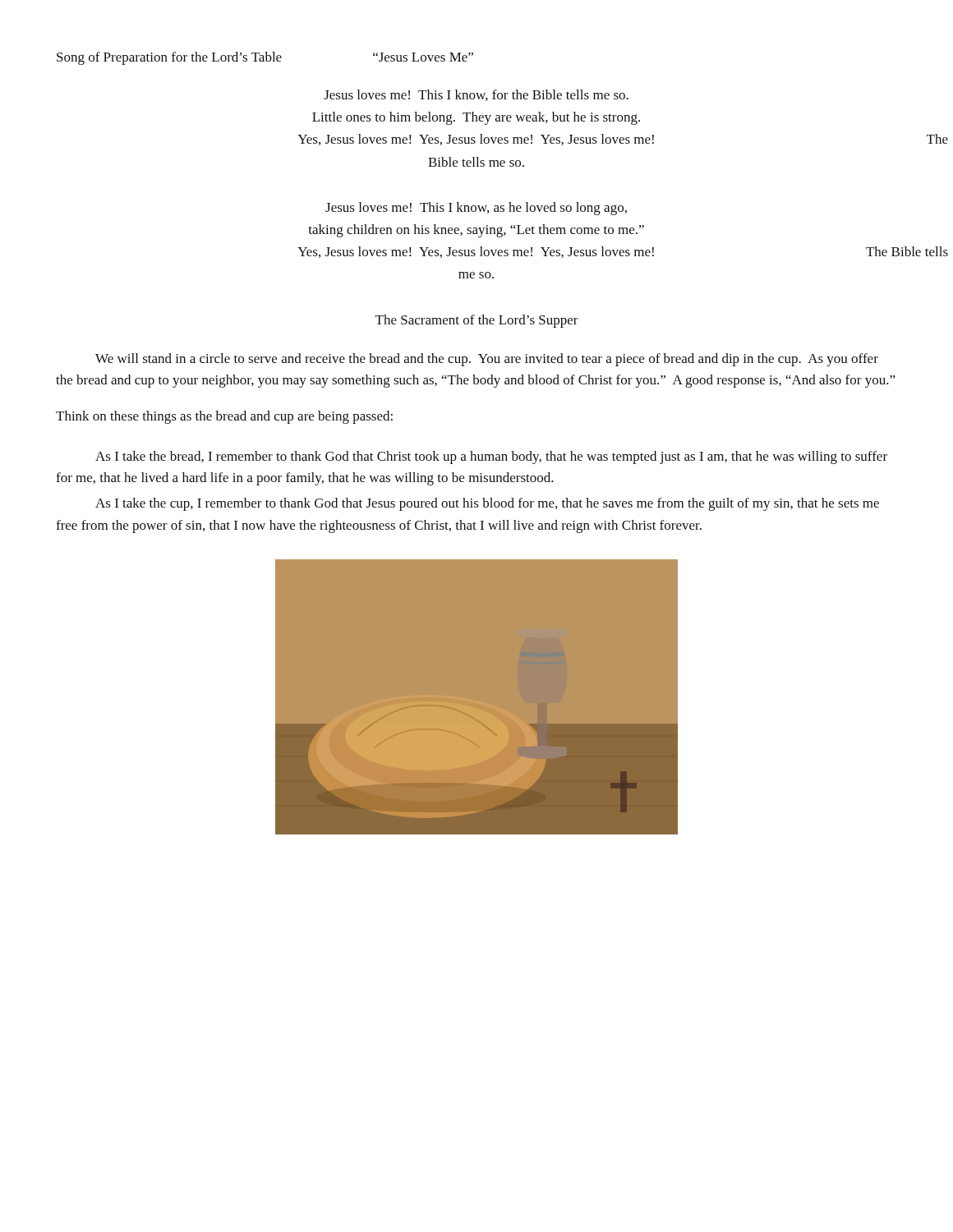Locate the block of text that opens with "Song of Preparation for"
Image resolution: width=953 pixels, height=1232 pixels.
265,57
